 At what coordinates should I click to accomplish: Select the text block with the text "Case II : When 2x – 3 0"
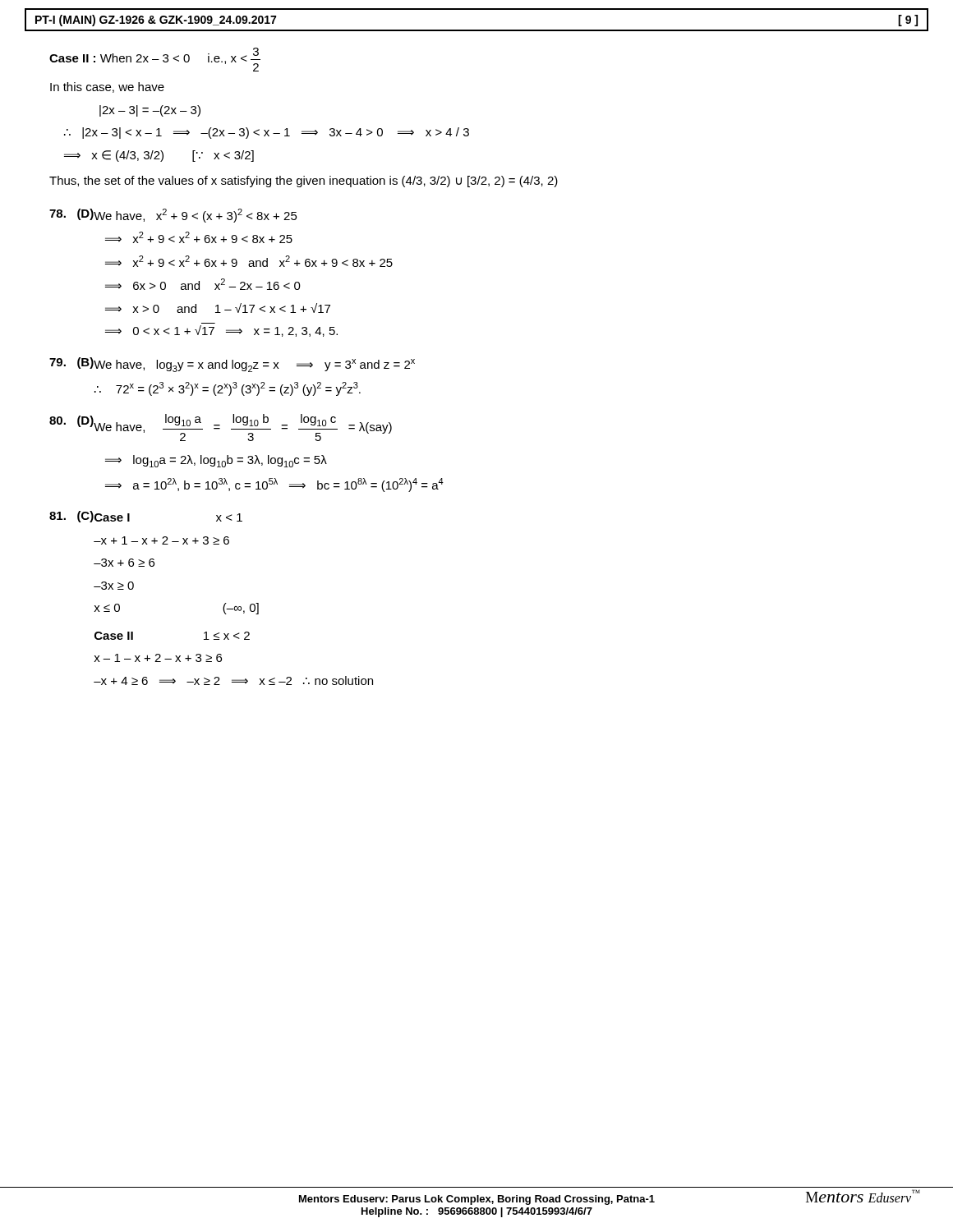pos(155,60)
